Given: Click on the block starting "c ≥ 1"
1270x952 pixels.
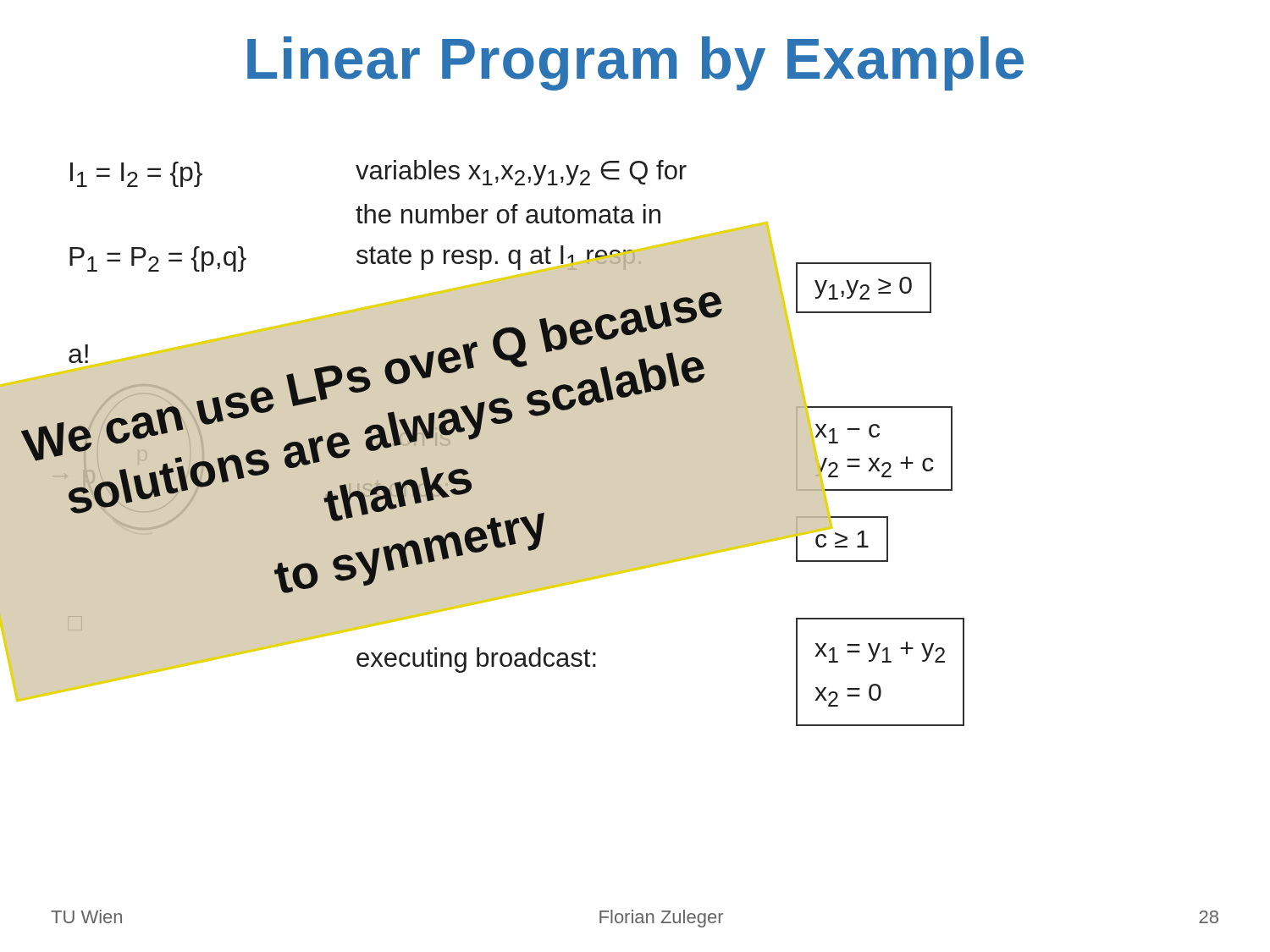Looking at the screenshot, I should click(842, 539).
